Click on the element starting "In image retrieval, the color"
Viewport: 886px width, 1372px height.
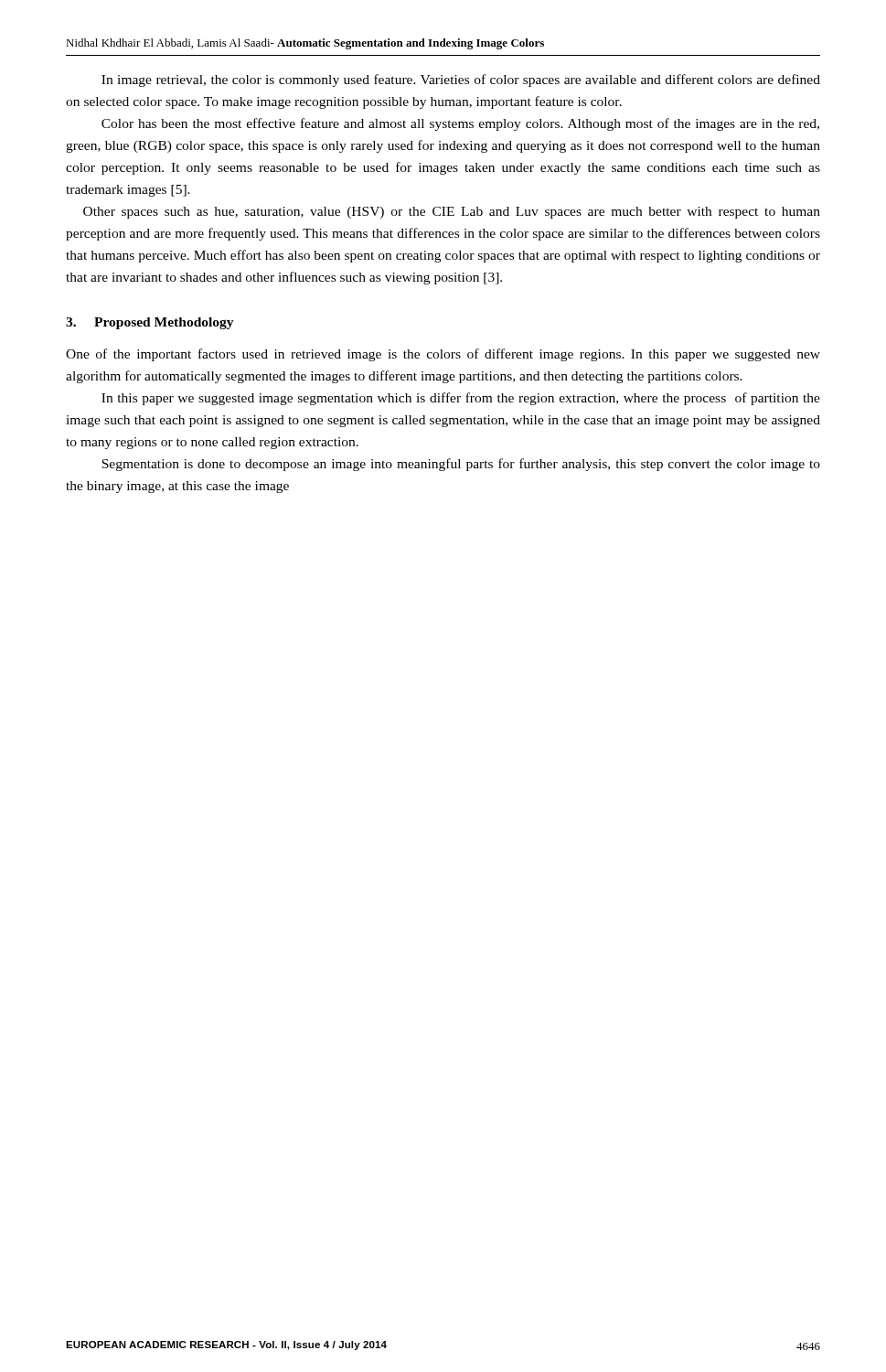pos(443,91)
